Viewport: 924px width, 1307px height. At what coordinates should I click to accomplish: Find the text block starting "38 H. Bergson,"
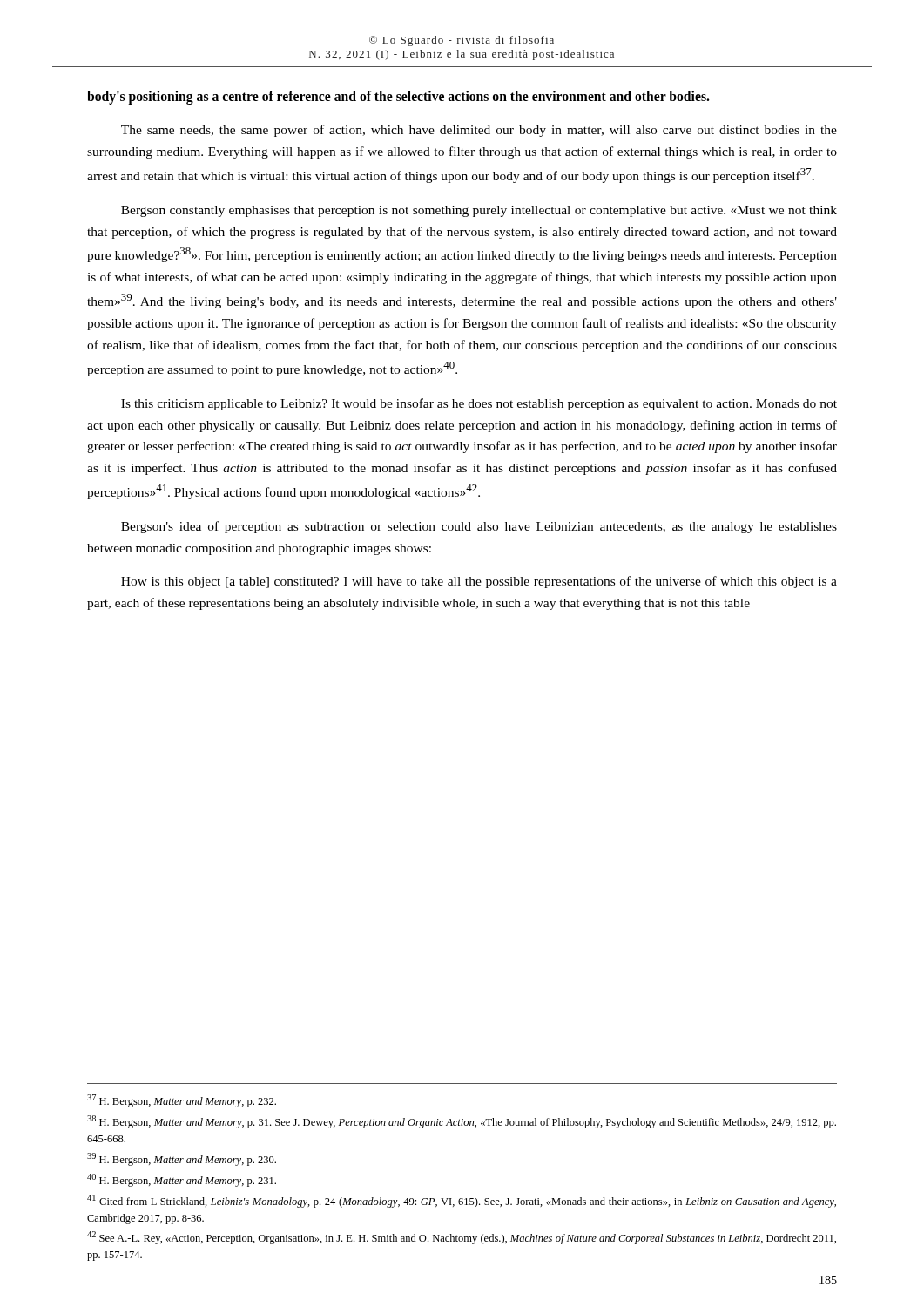(462, 1129)
